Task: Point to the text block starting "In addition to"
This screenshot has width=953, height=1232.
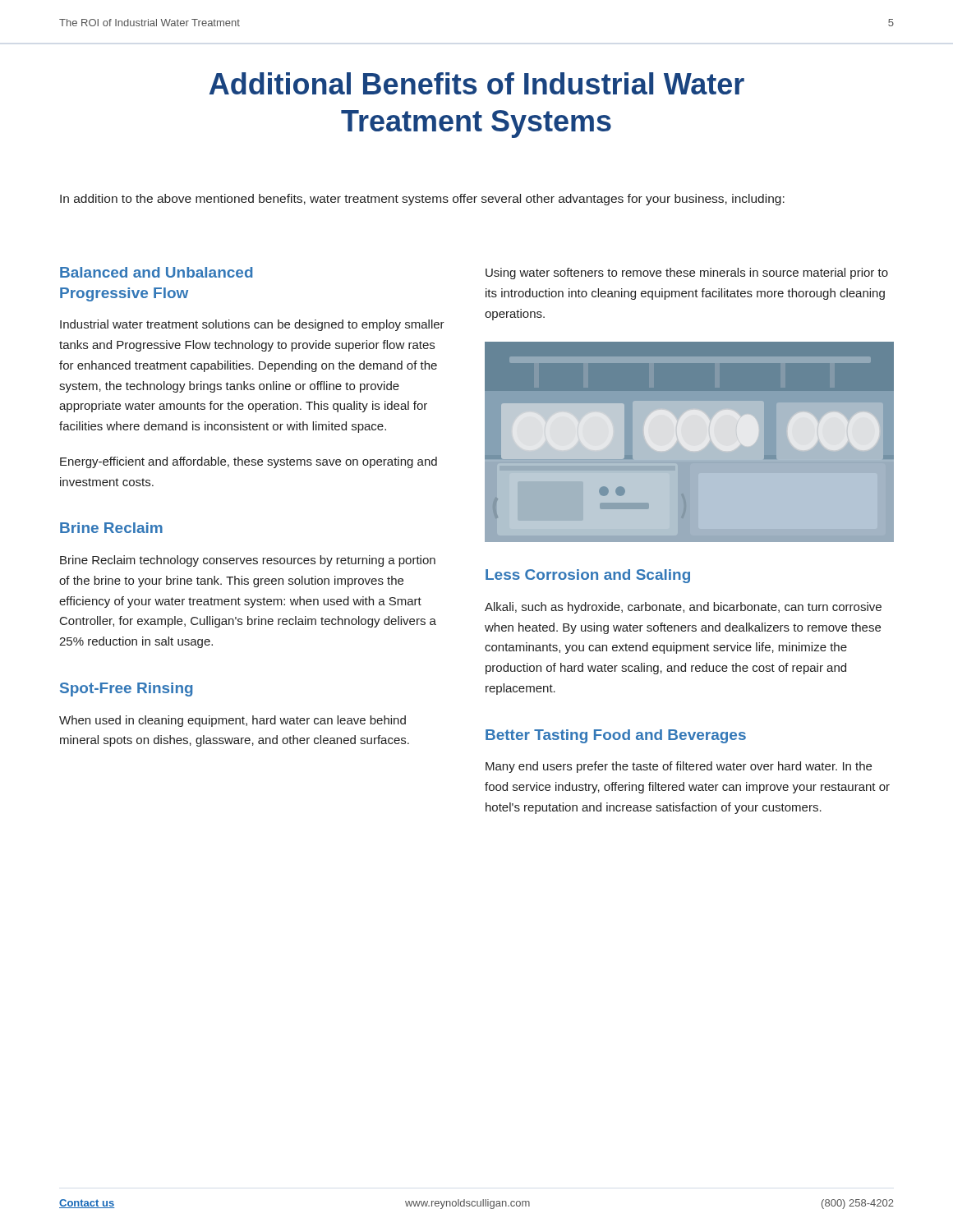Action: tap(422, 198)
